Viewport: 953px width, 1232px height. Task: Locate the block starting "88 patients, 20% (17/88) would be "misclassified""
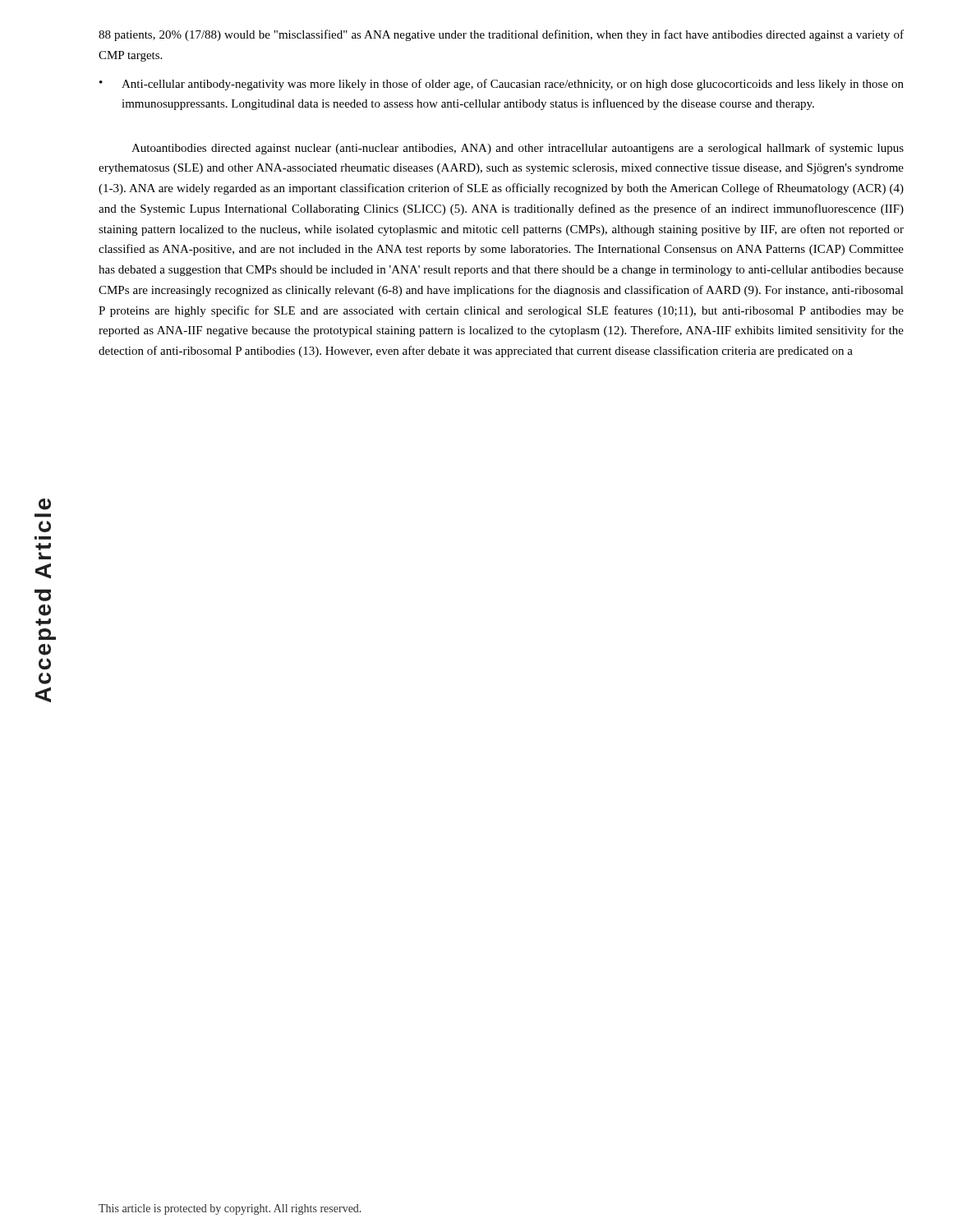pyautogui.click(x=501, y=45)
